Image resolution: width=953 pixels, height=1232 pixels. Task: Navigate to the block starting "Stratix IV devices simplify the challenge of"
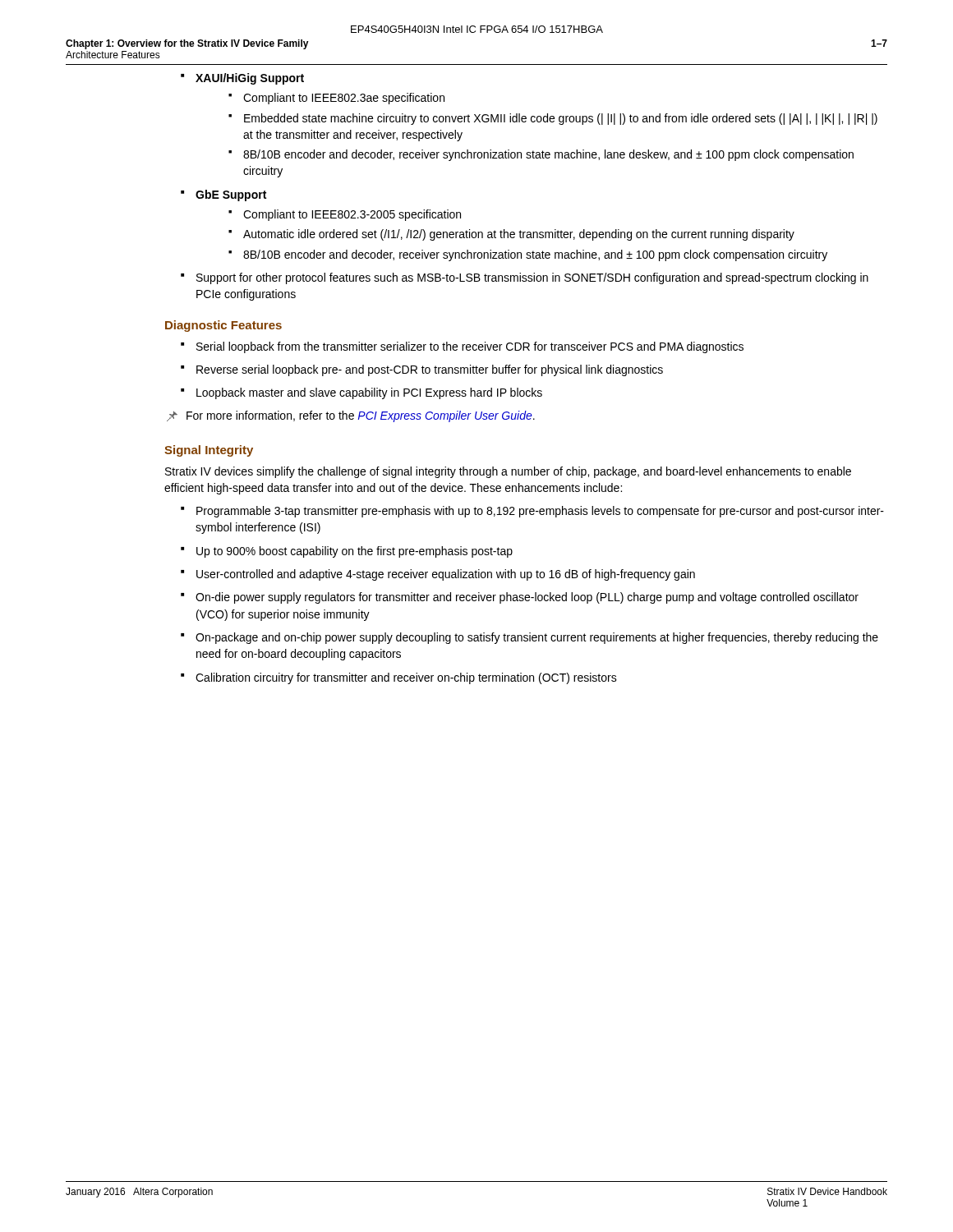tap(508, 479)
